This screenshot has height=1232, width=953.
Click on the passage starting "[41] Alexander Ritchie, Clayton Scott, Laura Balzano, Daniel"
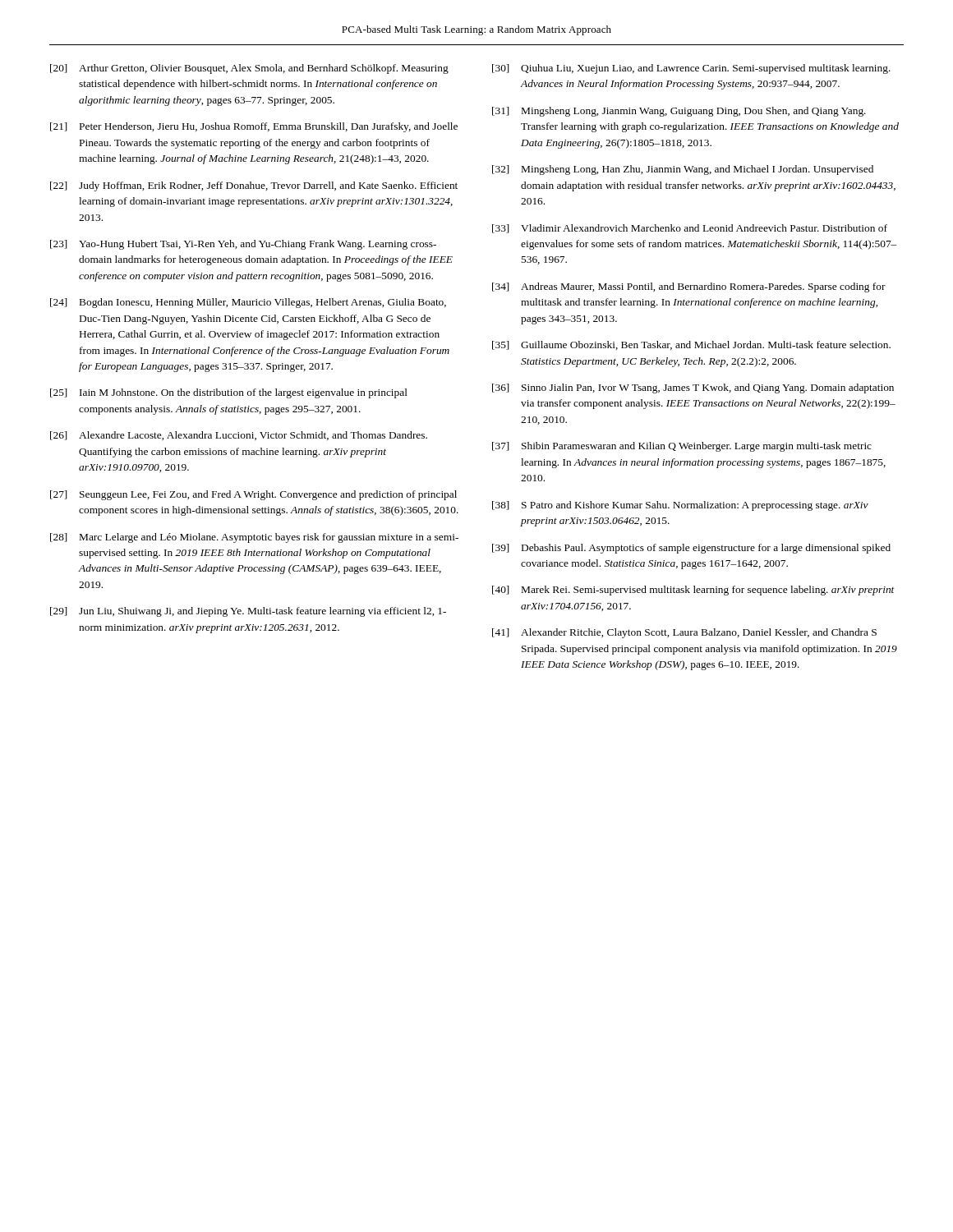[698, 648]
